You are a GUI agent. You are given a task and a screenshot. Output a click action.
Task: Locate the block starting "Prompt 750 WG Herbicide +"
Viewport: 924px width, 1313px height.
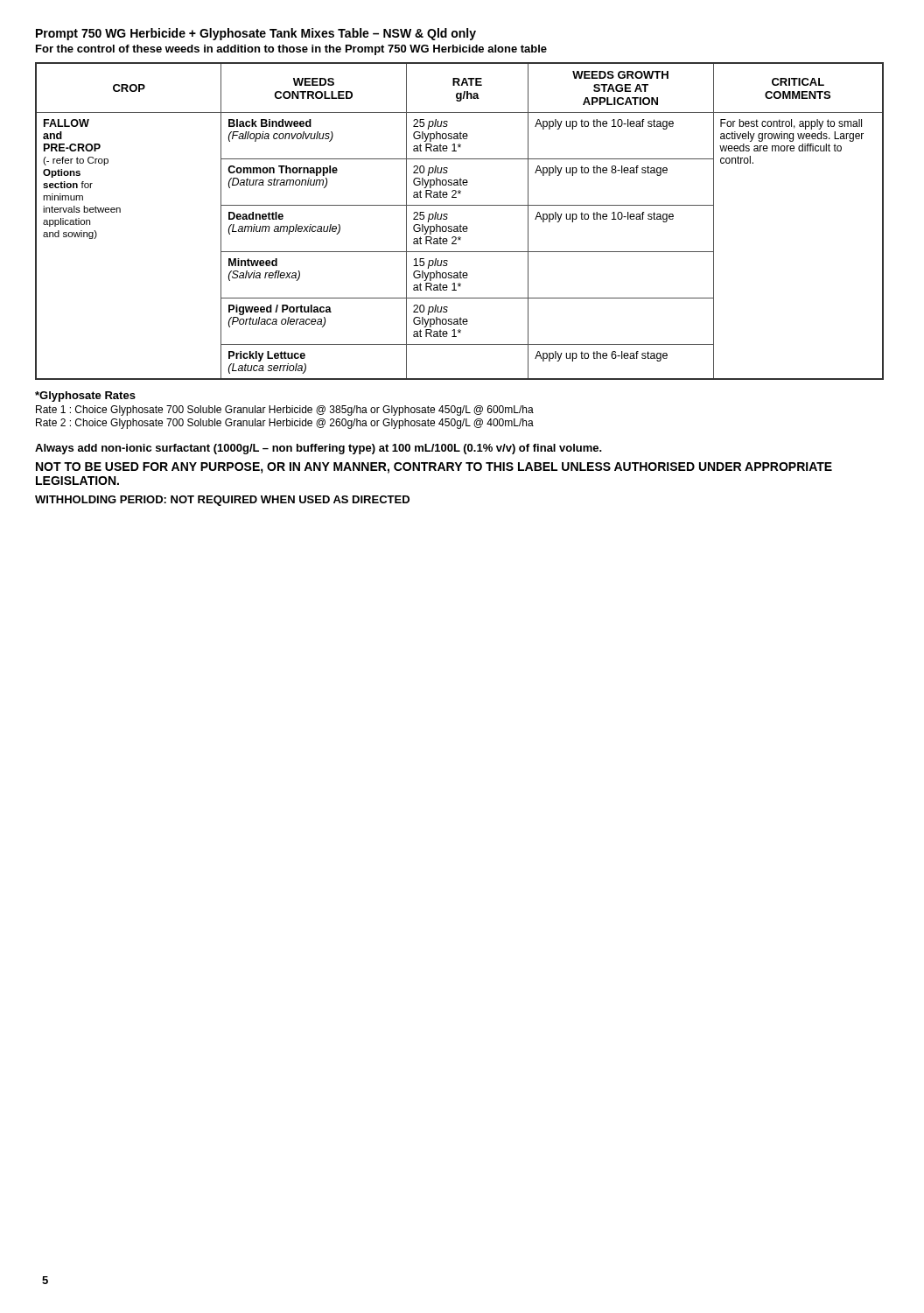coord(256,33)
